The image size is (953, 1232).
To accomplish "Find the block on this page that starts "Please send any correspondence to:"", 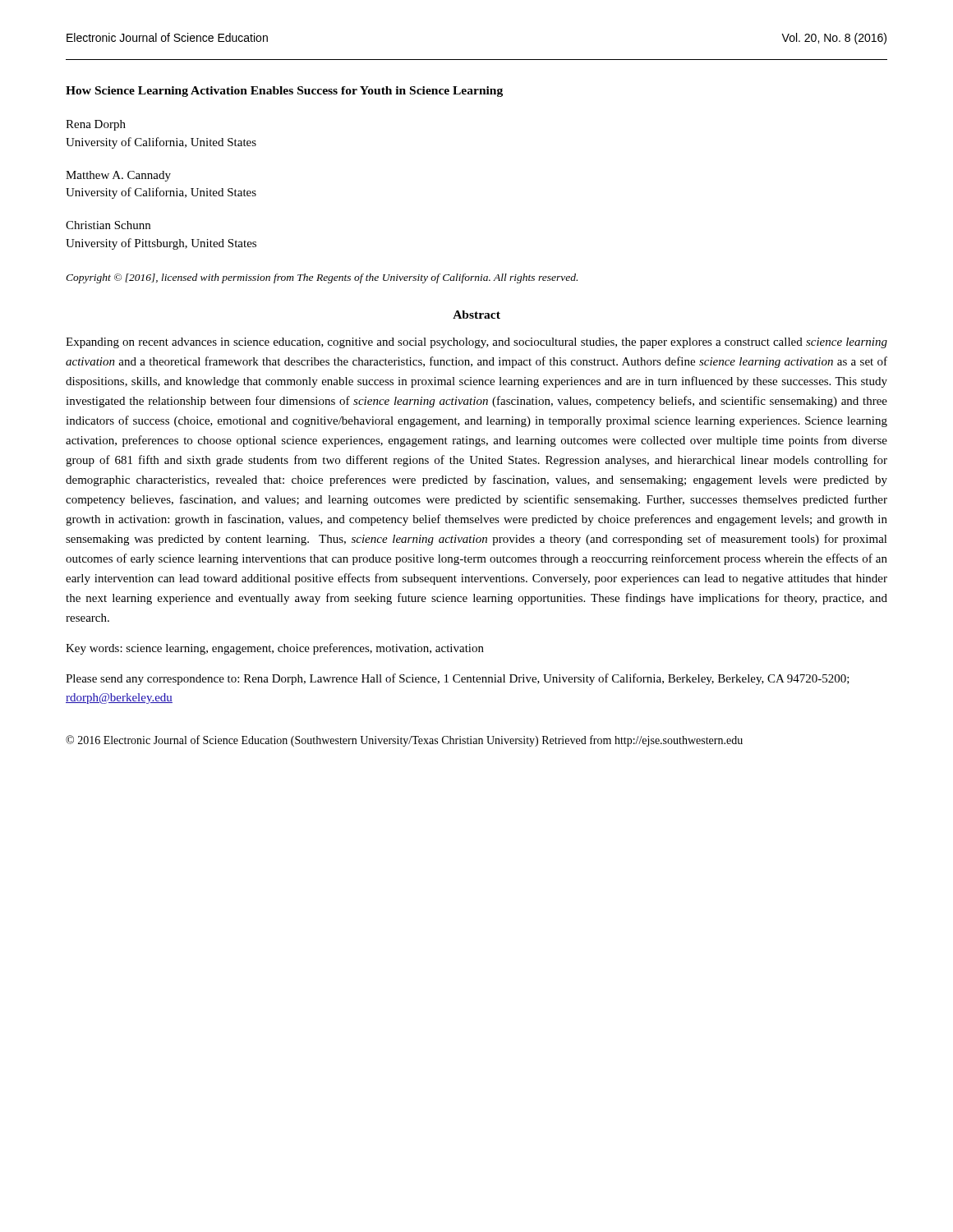I will (x=458, y=688).
